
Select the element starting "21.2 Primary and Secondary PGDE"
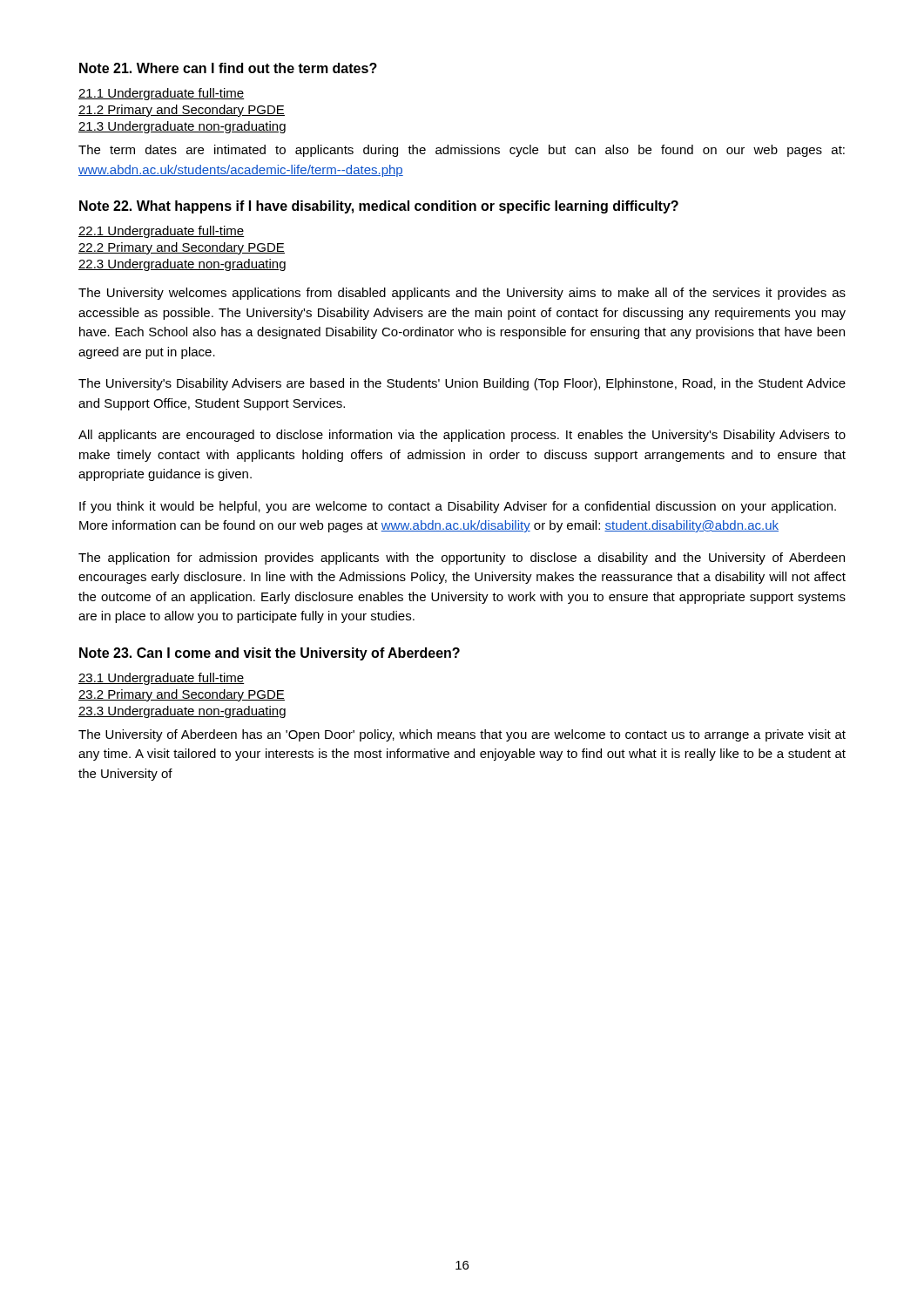click(x=181, y=109)
